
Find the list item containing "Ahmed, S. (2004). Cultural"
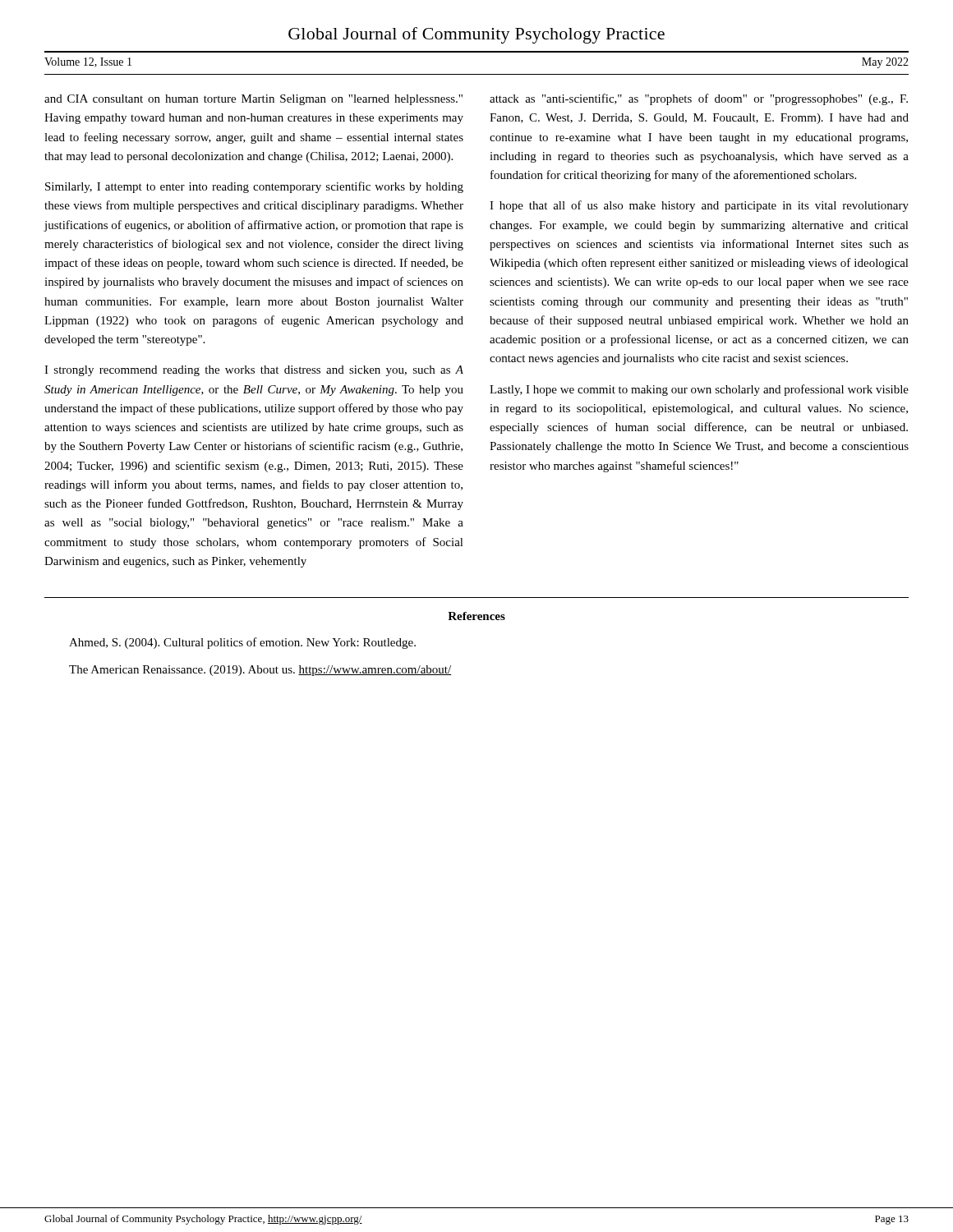click(243, 642)
